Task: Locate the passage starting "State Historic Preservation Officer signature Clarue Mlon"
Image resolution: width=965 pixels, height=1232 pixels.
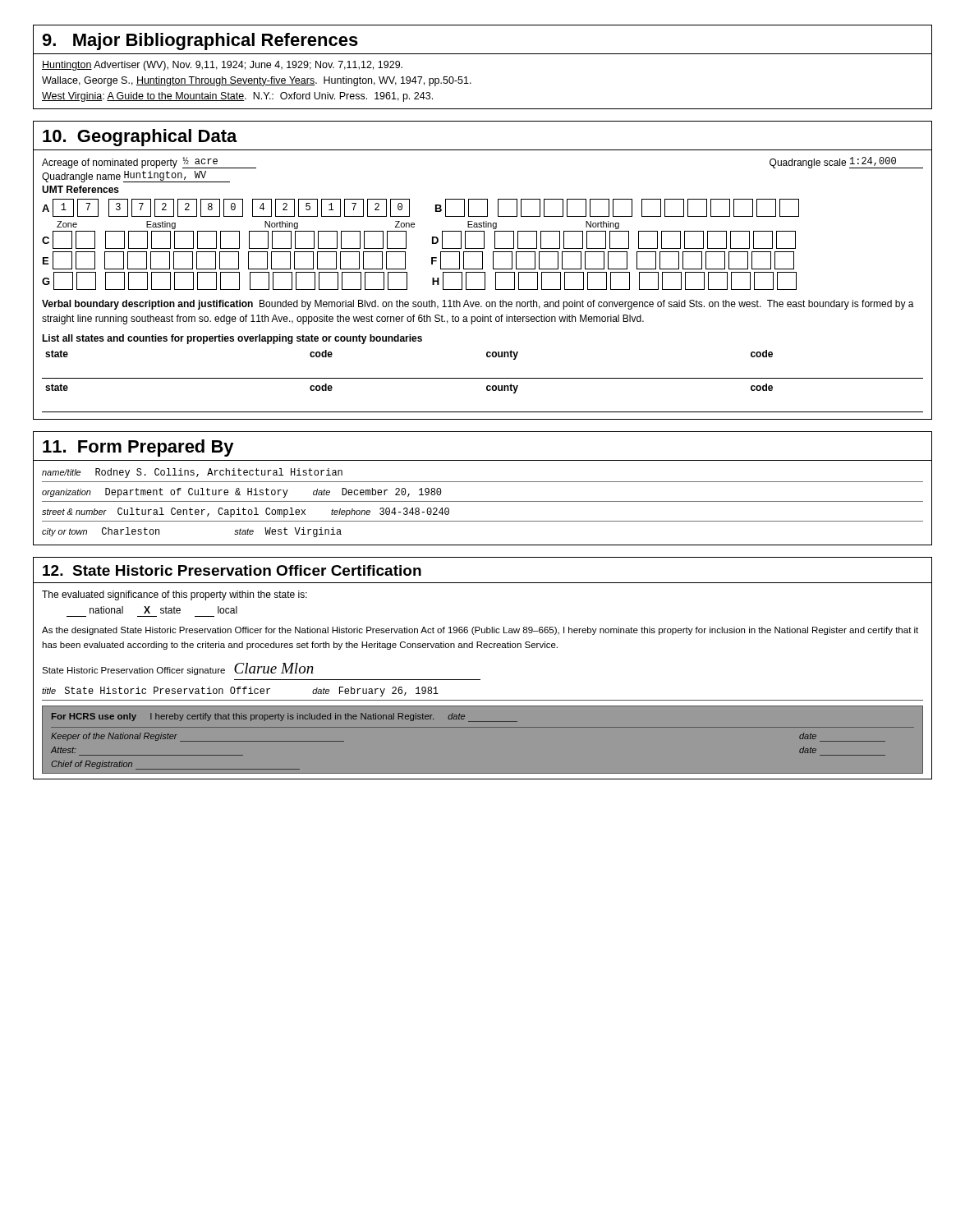Action: coord(261,670)
